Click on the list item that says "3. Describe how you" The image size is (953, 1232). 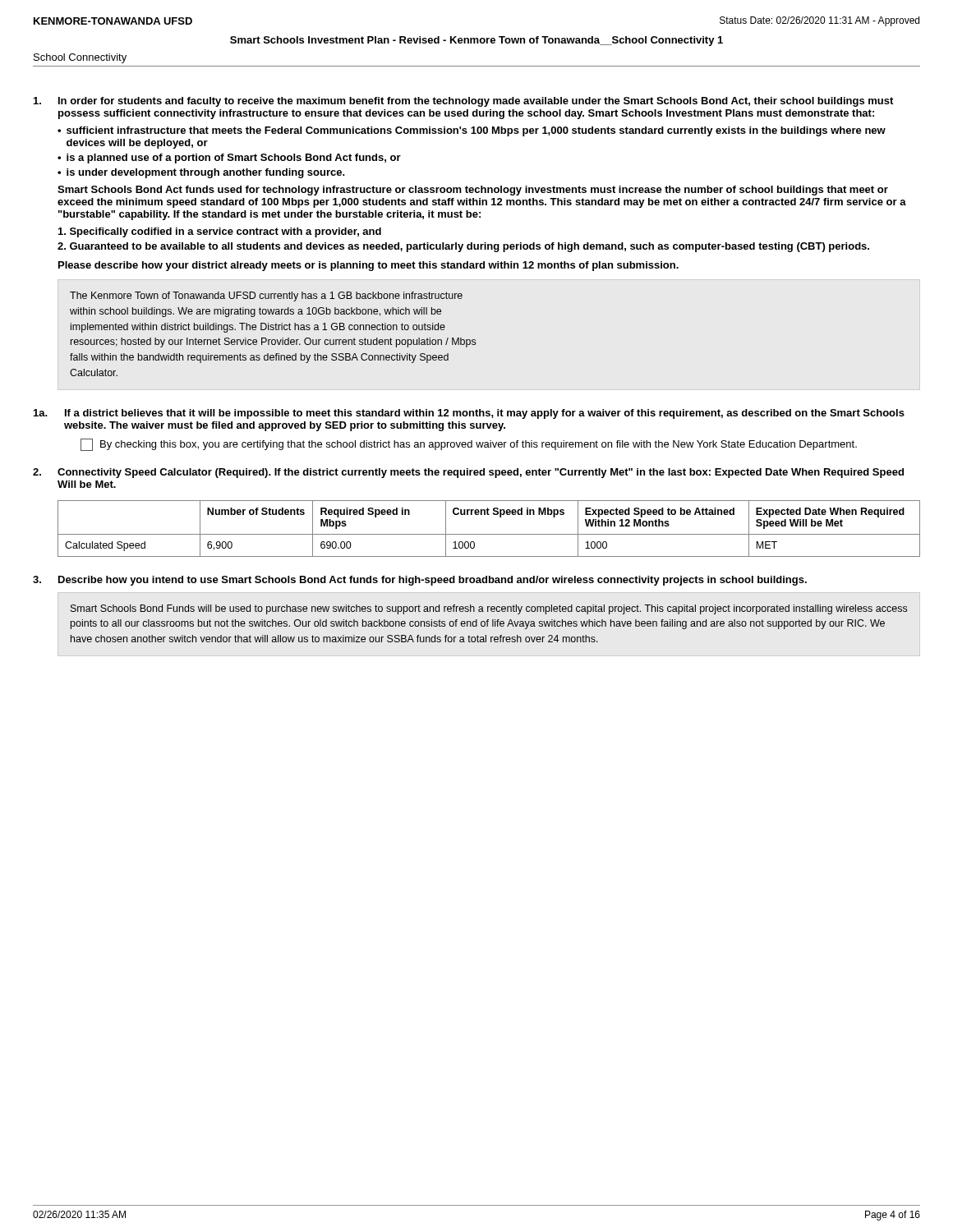476,619
